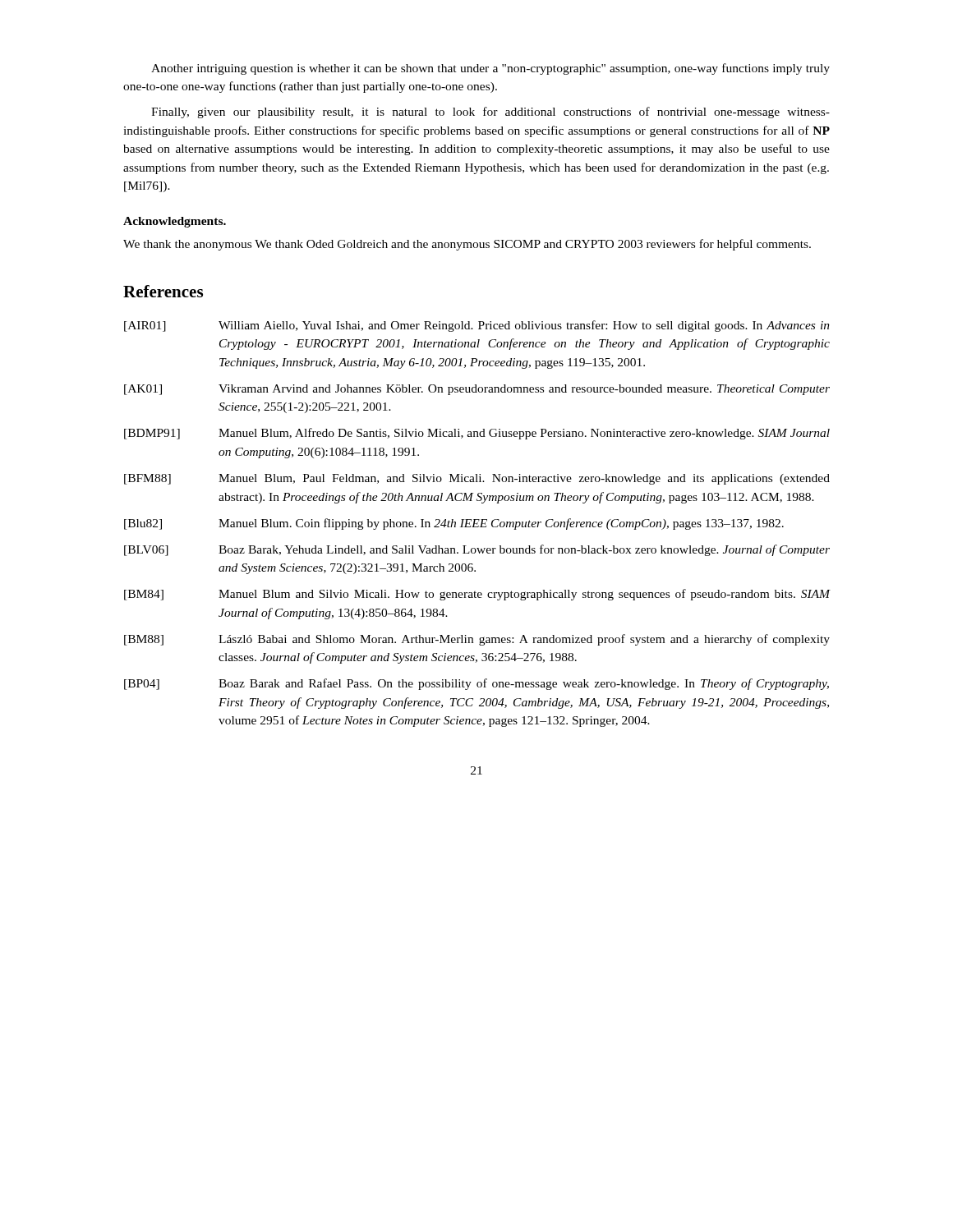This screenshot has height=1232, width=953.
Task: Locate the block starting "[Blu82] Manuel Blum. Coin flipping by phone."
Action: pyautogui.click(x=476, y=523)
